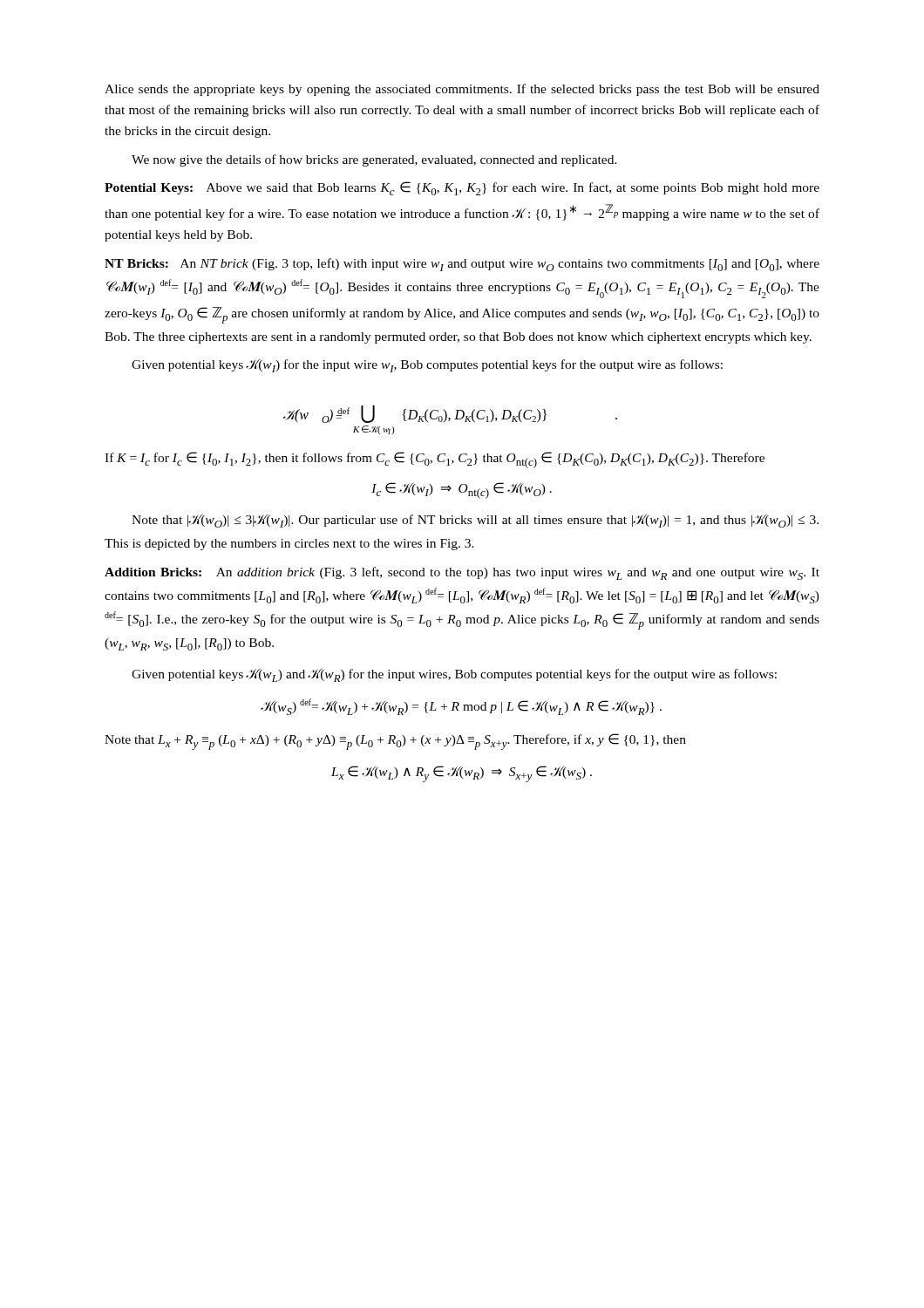The image size is (924, 1308).
Task: Navigate to the text block starting "𝒦(w O ) def"
Action: (x=462, y=413)
